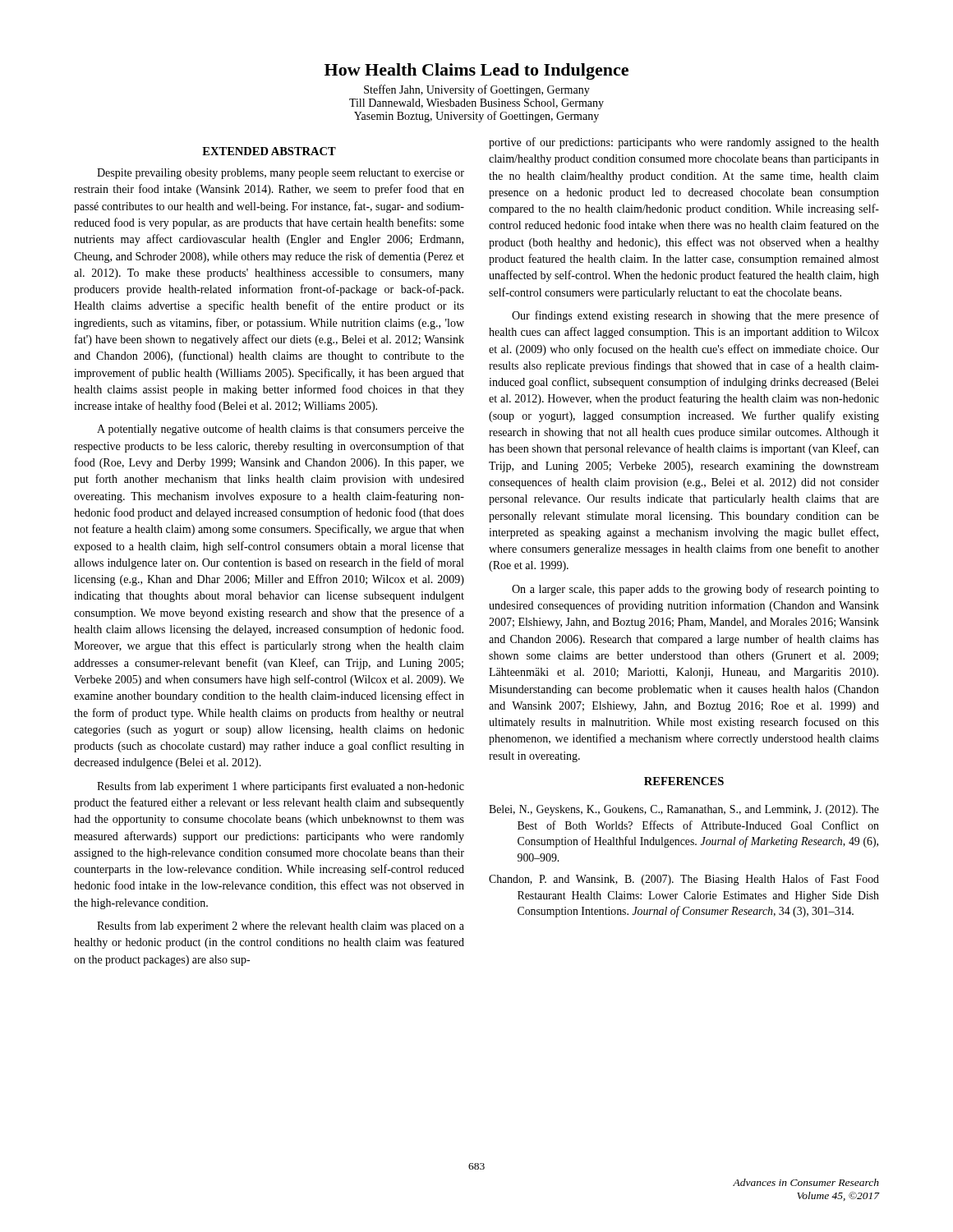Viewport: 953px width, 1232px height.
Task: Select the list item containing "Chandon, P. and Wansink, B. (2007). The"
Action: (684, 896)
